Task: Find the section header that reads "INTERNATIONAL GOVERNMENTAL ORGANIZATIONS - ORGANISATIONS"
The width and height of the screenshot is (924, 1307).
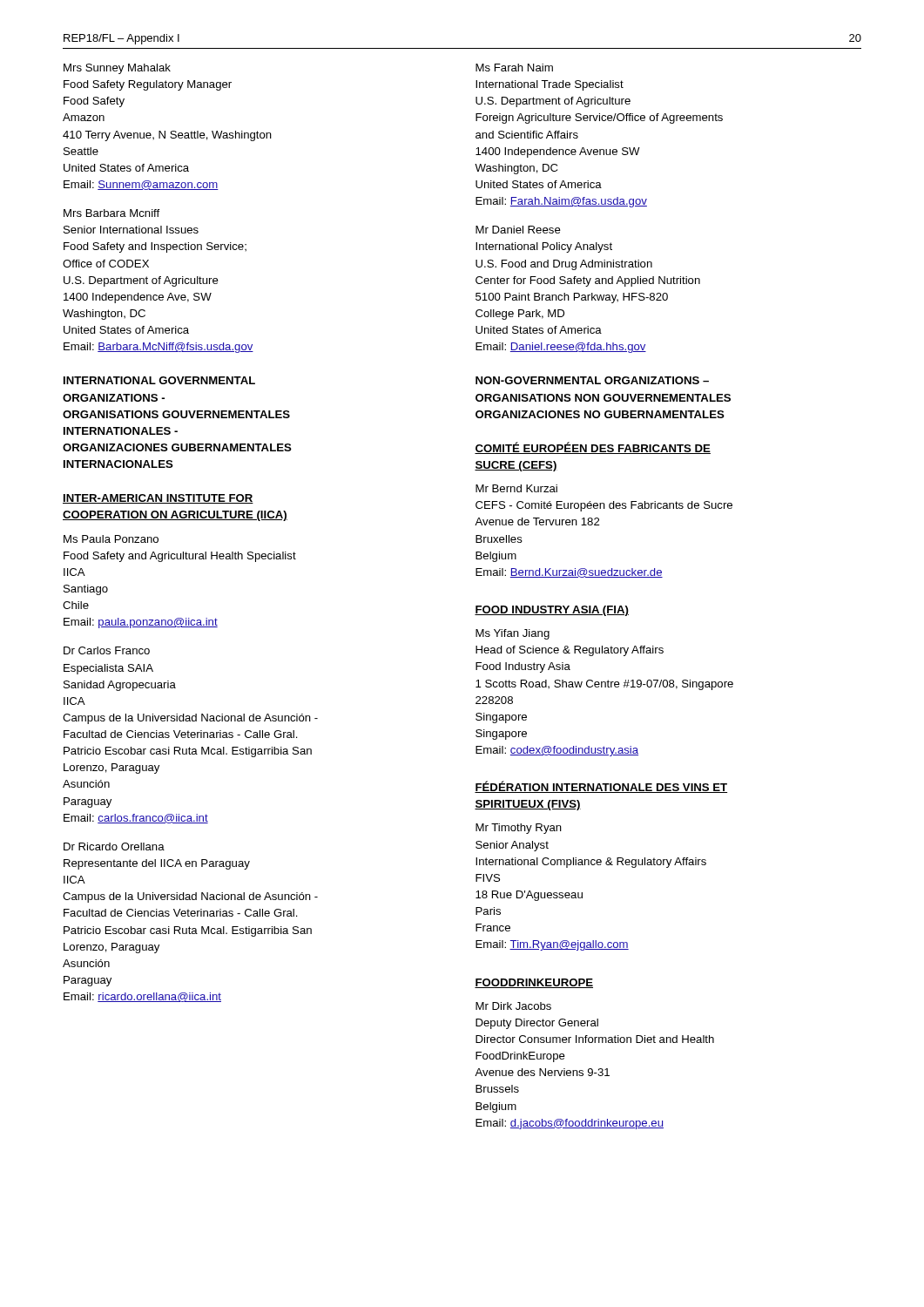Action: [x=177, y=422]
